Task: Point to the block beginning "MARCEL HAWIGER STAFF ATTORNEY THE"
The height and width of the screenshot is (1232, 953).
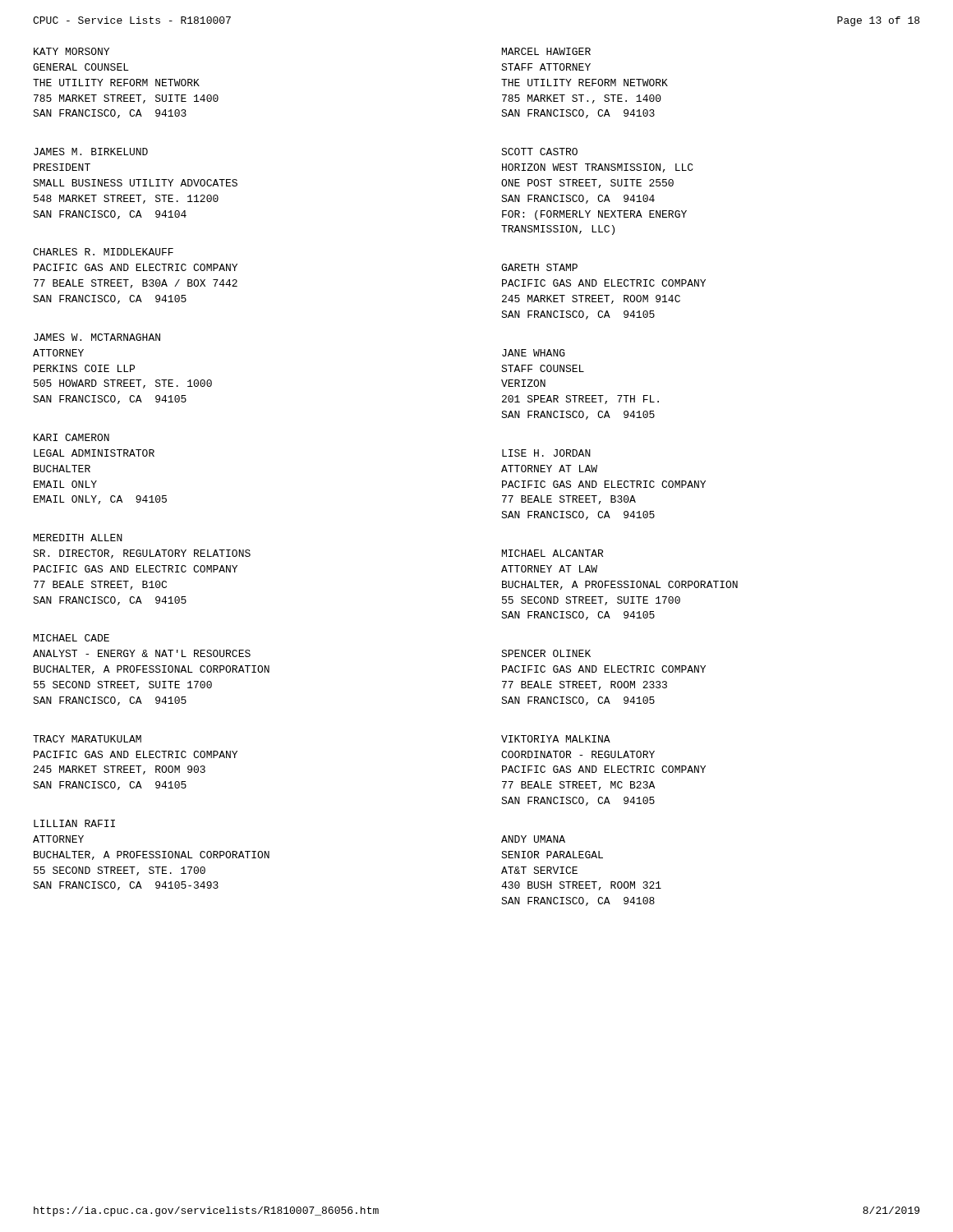Action: pyautogui.click(x=546, y=51)
